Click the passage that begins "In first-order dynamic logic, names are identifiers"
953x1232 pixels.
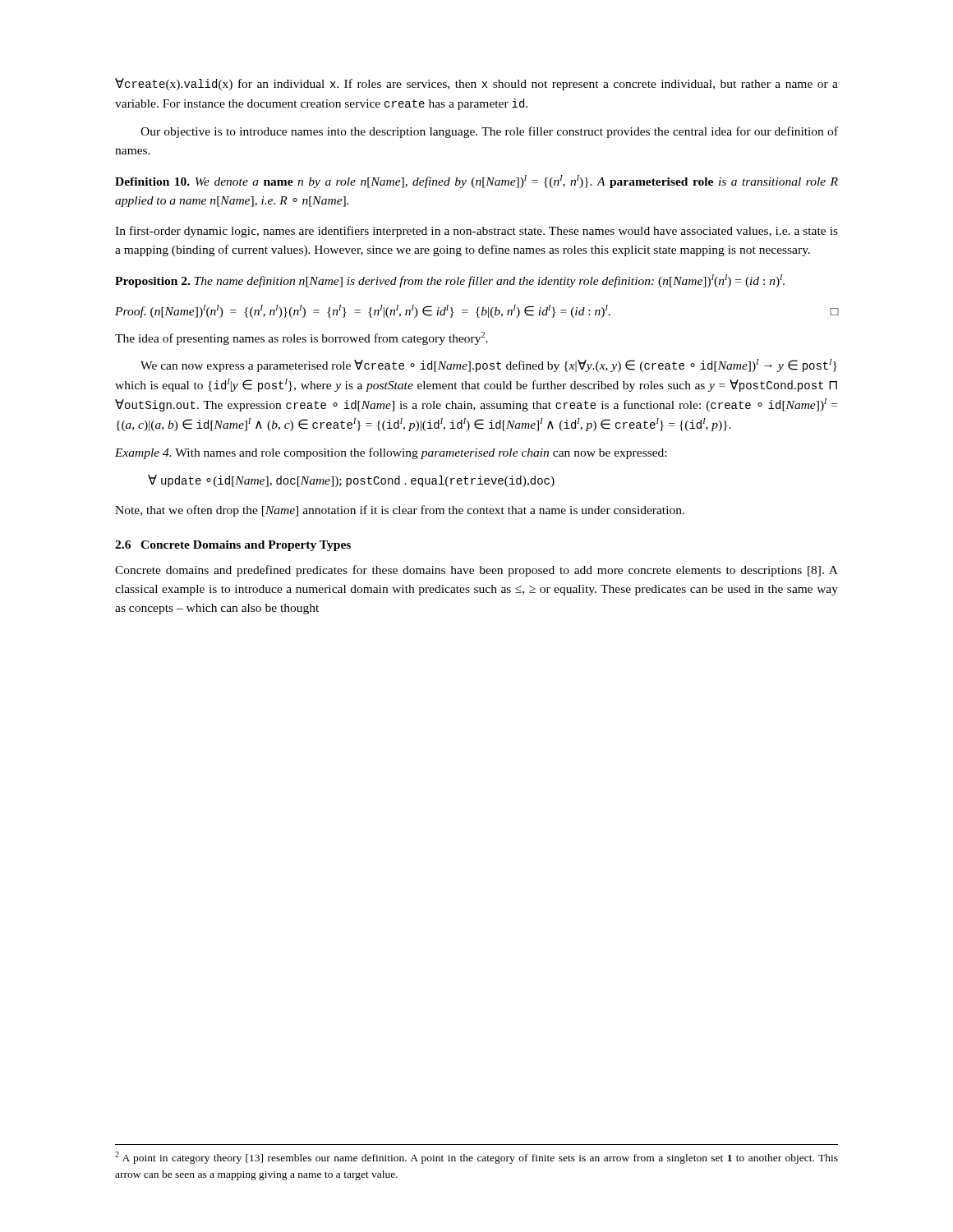click(476, 240)
